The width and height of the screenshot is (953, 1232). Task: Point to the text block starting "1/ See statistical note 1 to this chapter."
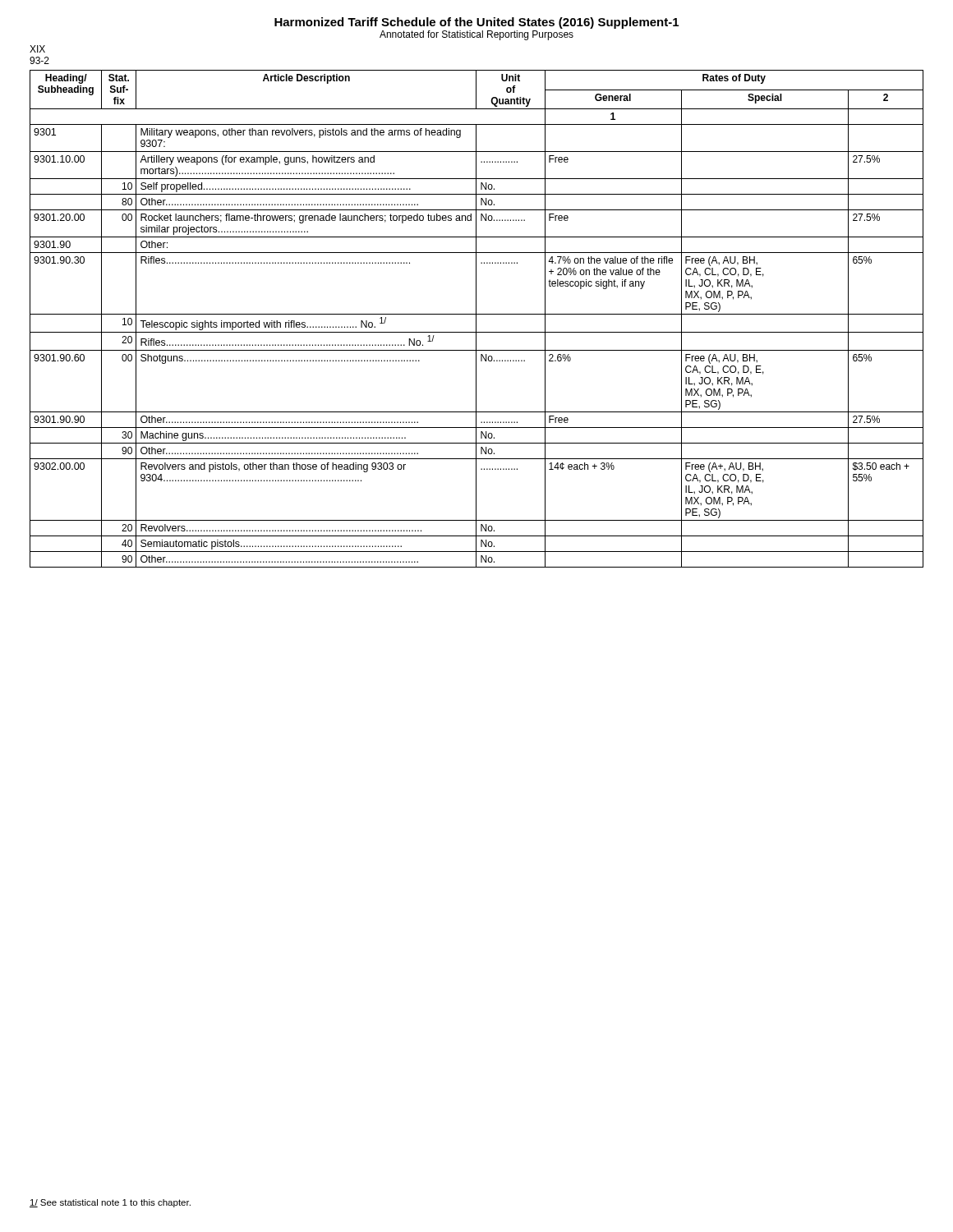coord(110,1202)
